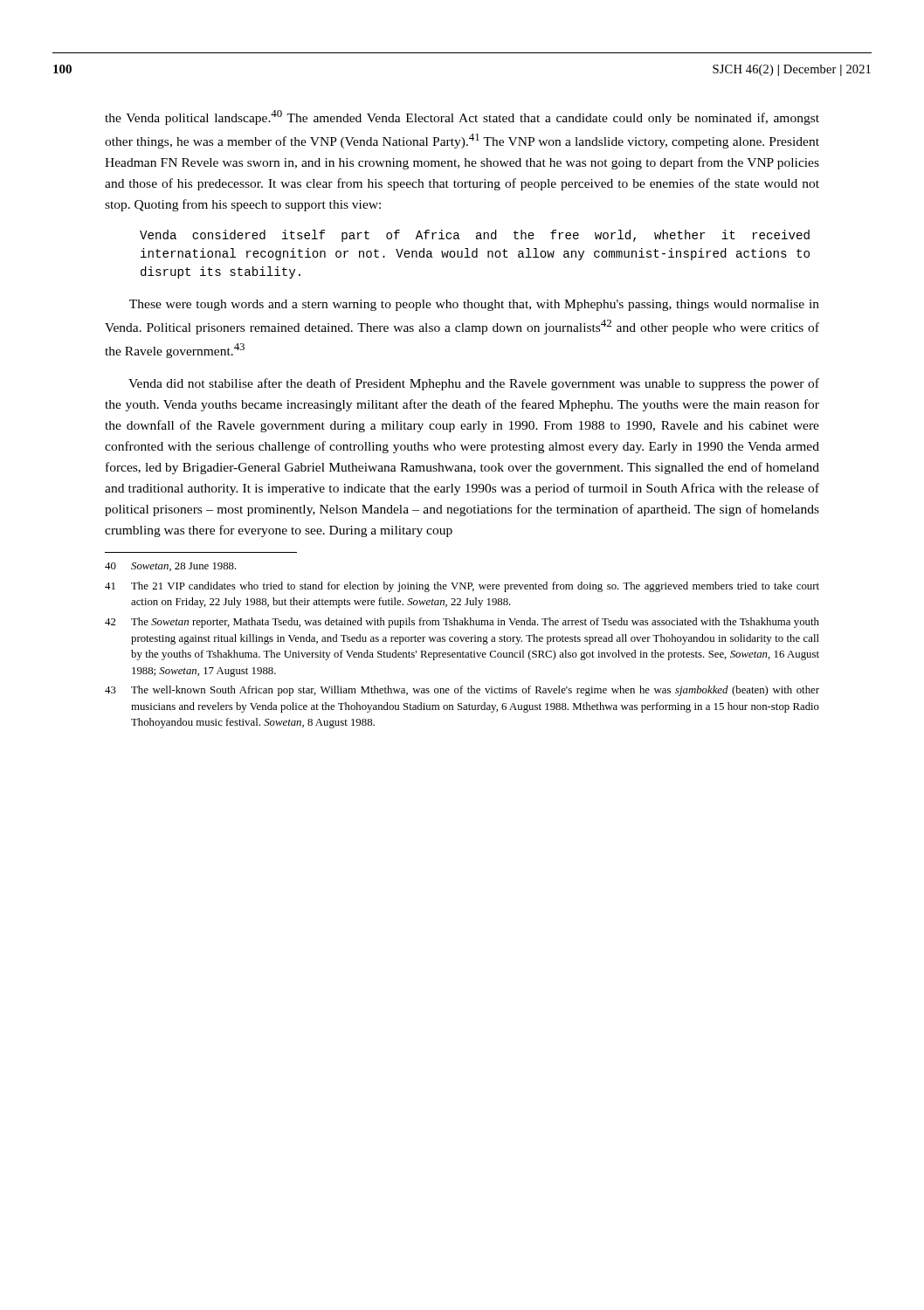Navigate to the text block starting "43 The well-known South African"
This screenshot has width=924, height=1310.
click(x=462, y=707)
